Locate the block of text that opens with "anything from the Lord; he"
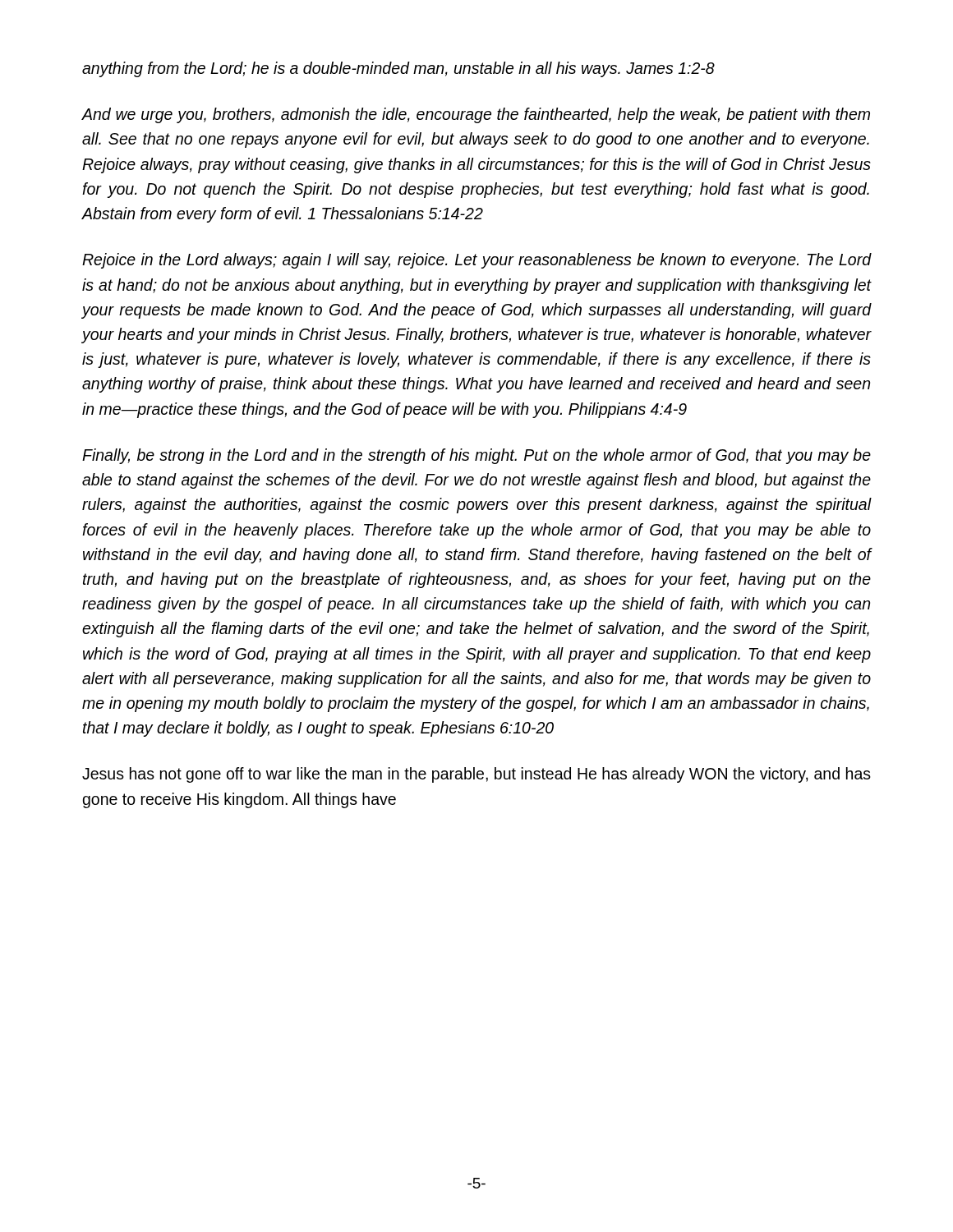 tap(398, 68)
